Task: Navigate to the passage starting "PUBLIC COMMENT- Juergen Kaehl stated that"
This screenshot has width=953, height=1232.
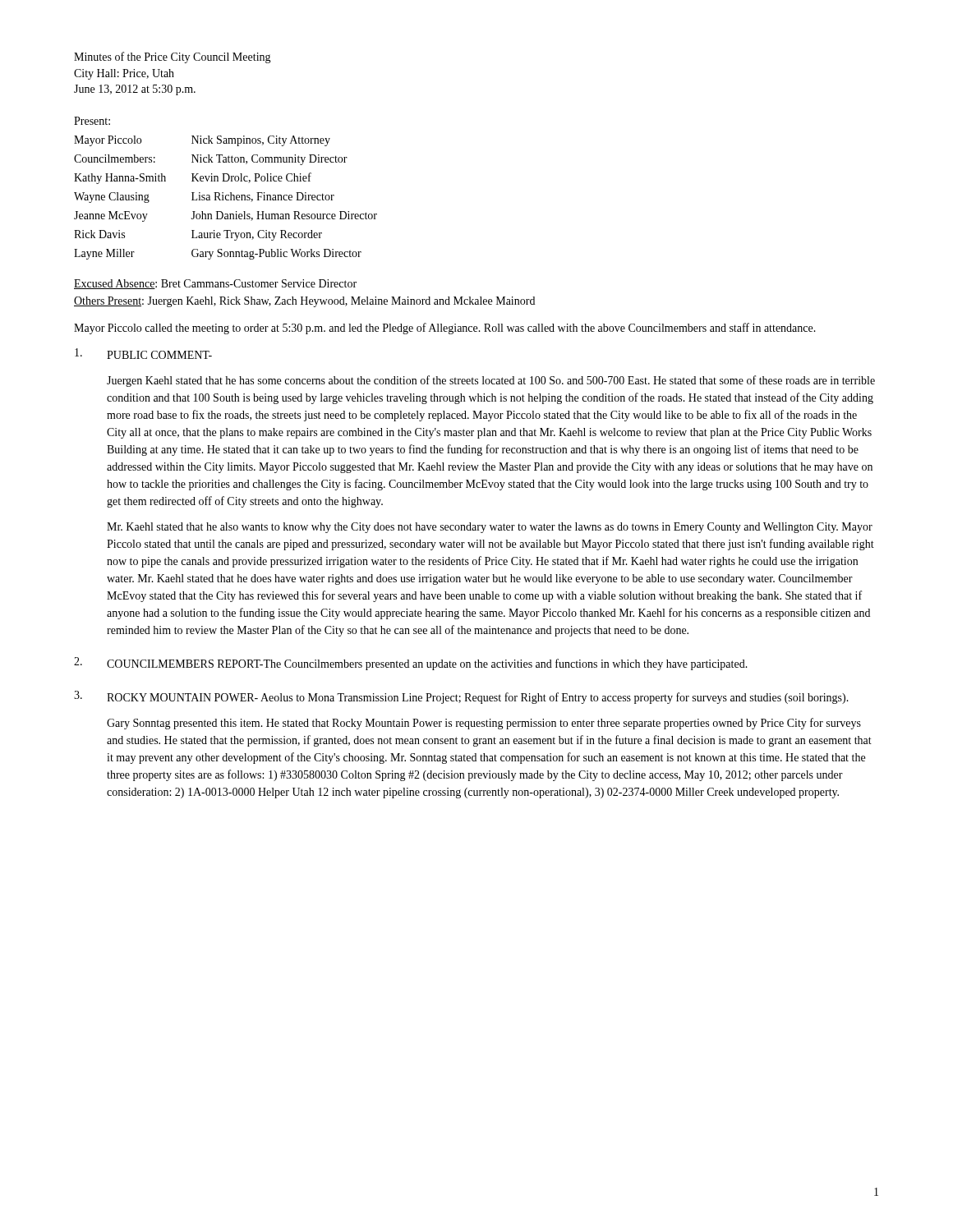Action: (476, 497)
